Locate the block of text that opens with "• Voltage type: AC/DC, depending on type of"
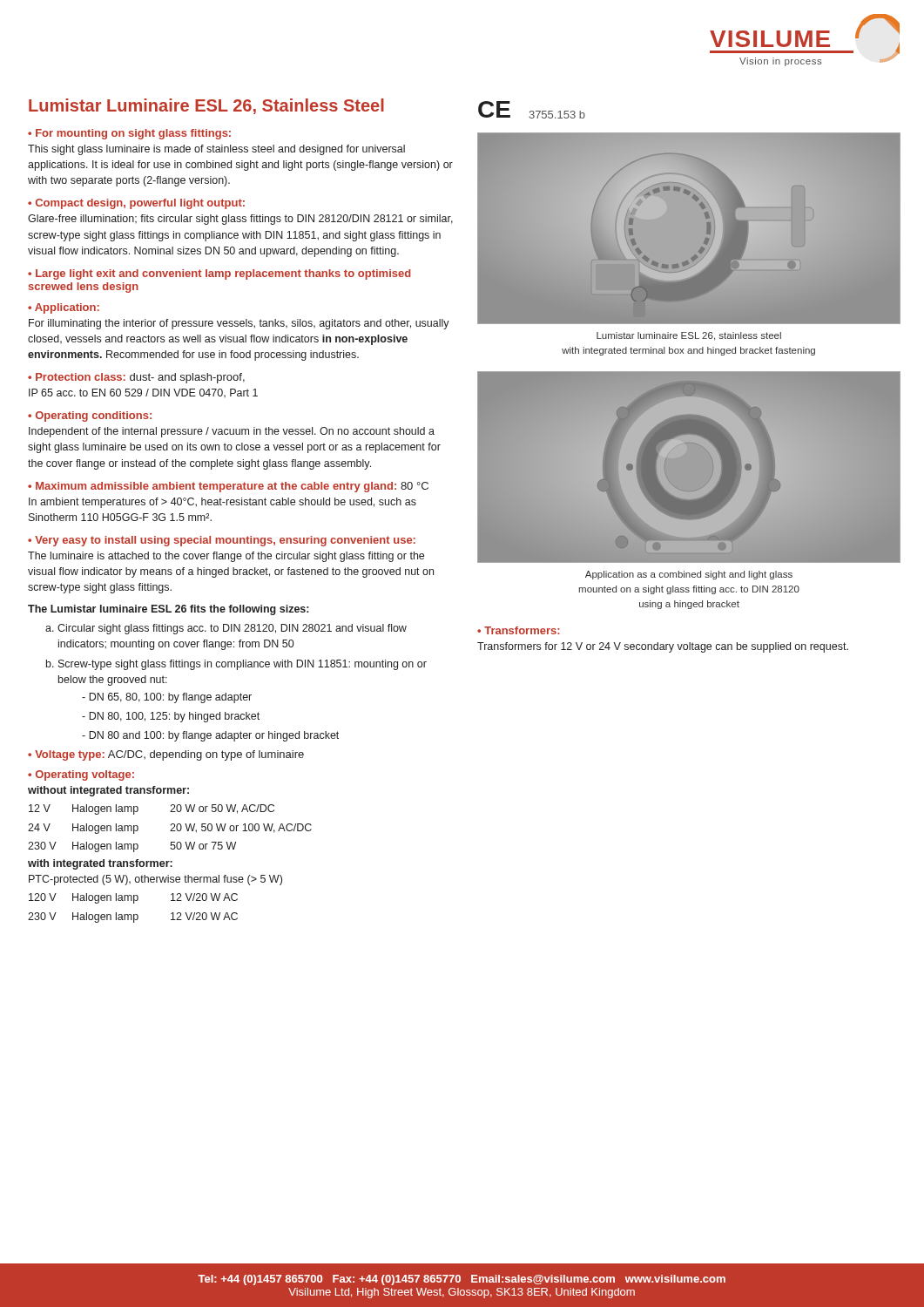Screen dimensions: 1307x924 [x=166, y=754]
